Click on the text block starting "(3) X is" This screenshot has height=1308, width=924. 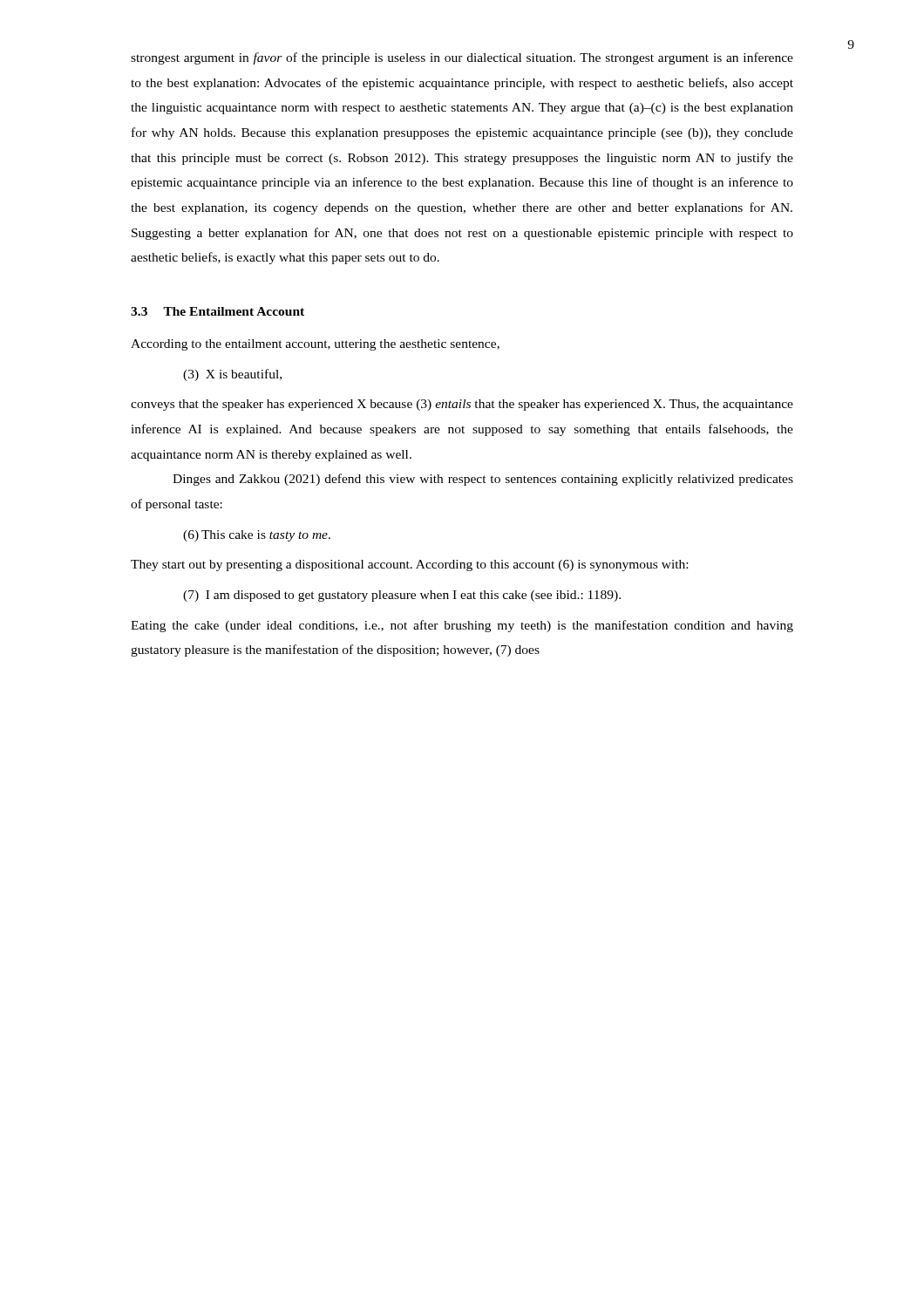coord(233,373)
